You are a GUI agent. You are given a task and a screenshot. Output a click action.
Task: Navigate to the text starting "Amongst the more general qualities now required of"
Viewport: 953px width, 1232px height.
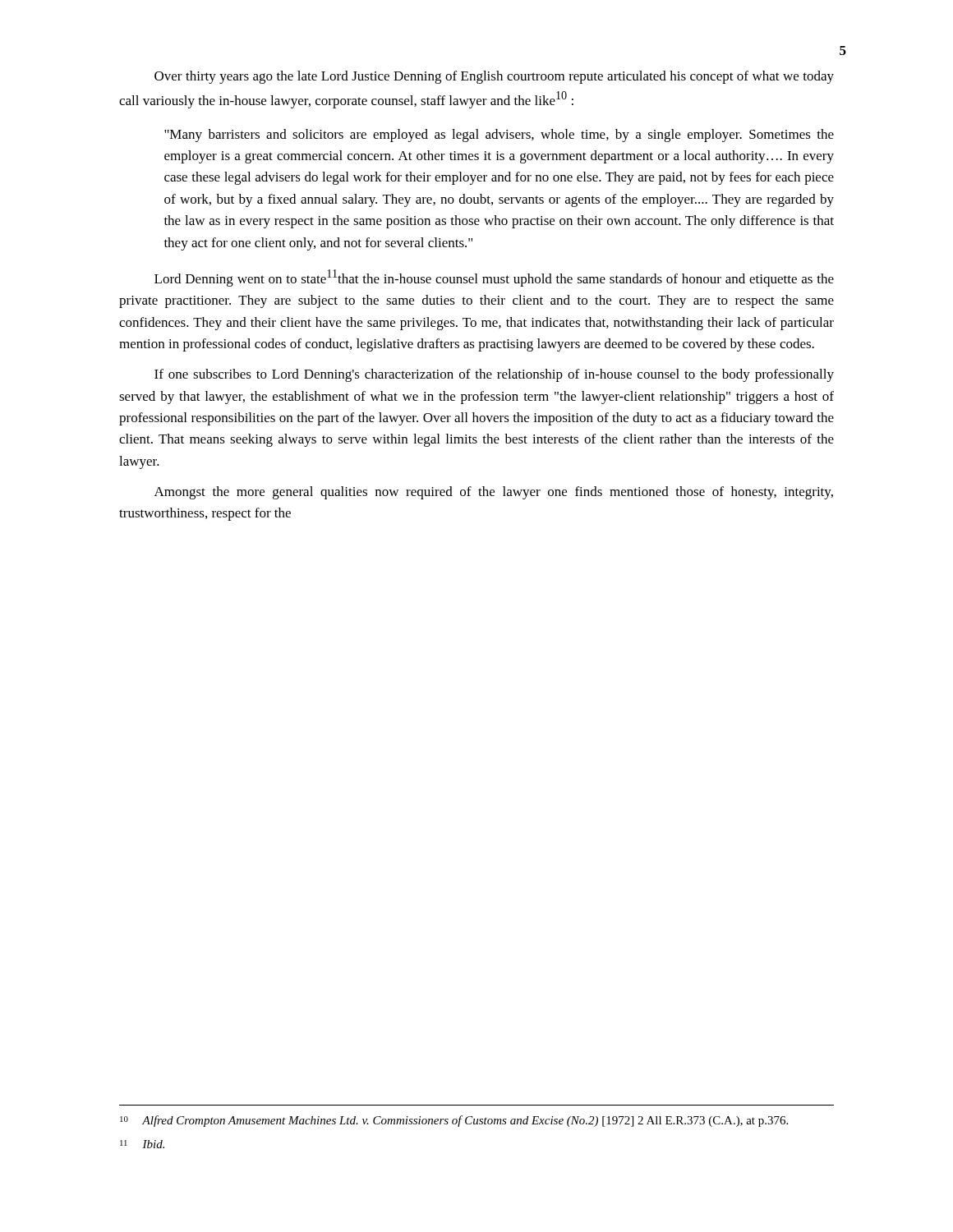pos(476,503)
